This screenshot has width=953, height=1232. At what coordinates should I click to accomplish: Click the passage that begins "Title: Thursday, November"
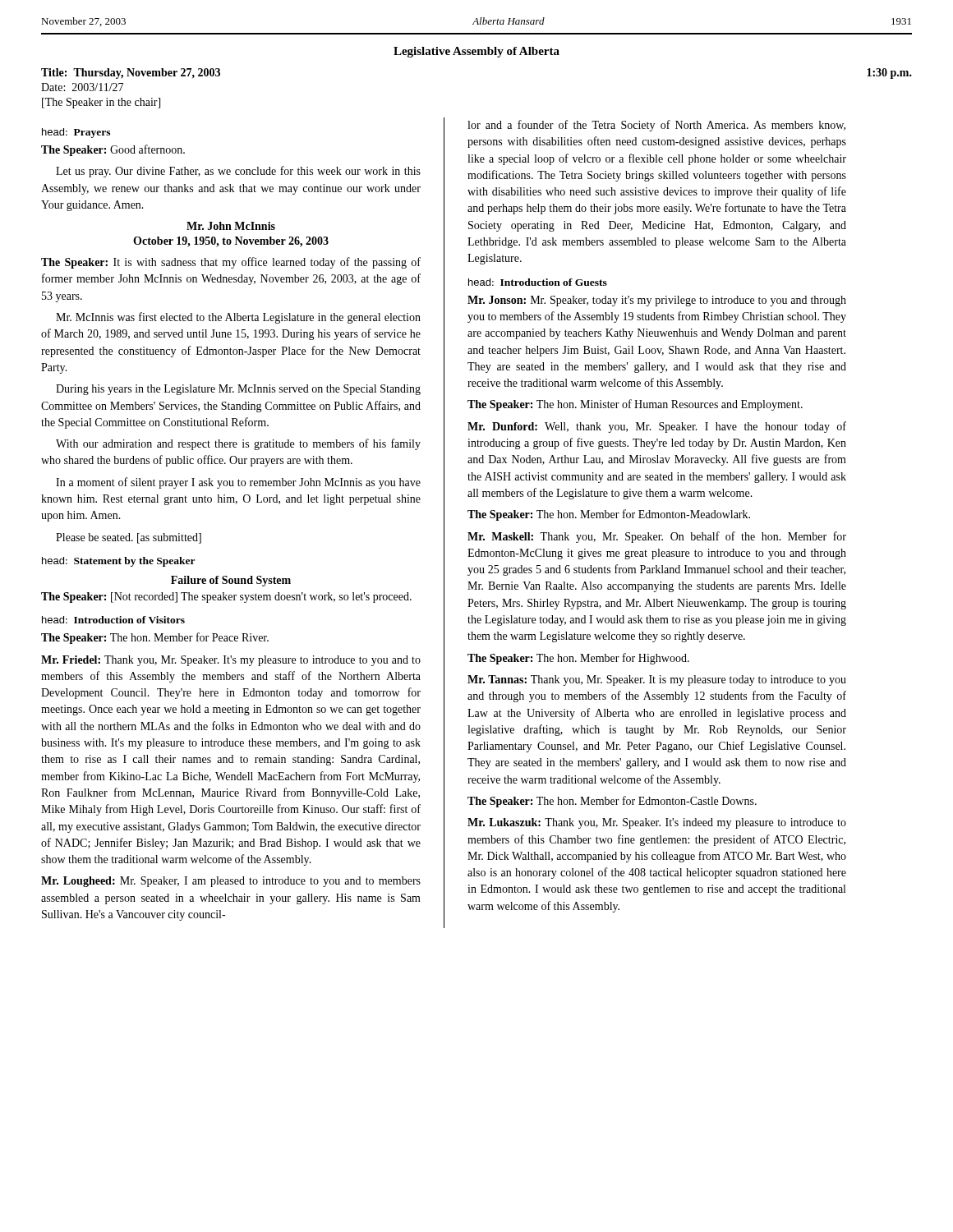147,74
